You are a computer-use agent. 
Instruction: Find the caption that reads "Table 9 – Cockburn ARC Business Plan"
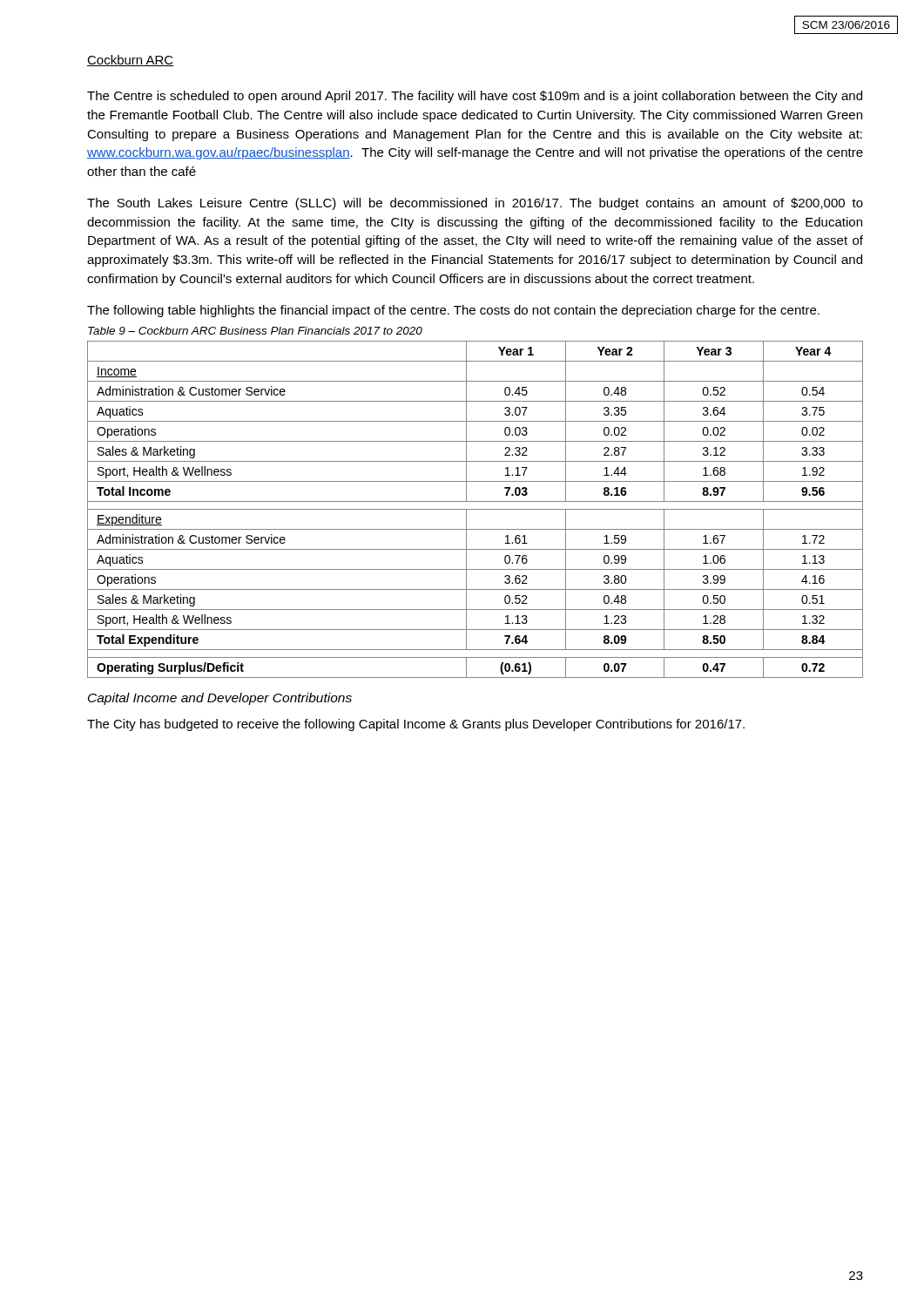point(255,331)
